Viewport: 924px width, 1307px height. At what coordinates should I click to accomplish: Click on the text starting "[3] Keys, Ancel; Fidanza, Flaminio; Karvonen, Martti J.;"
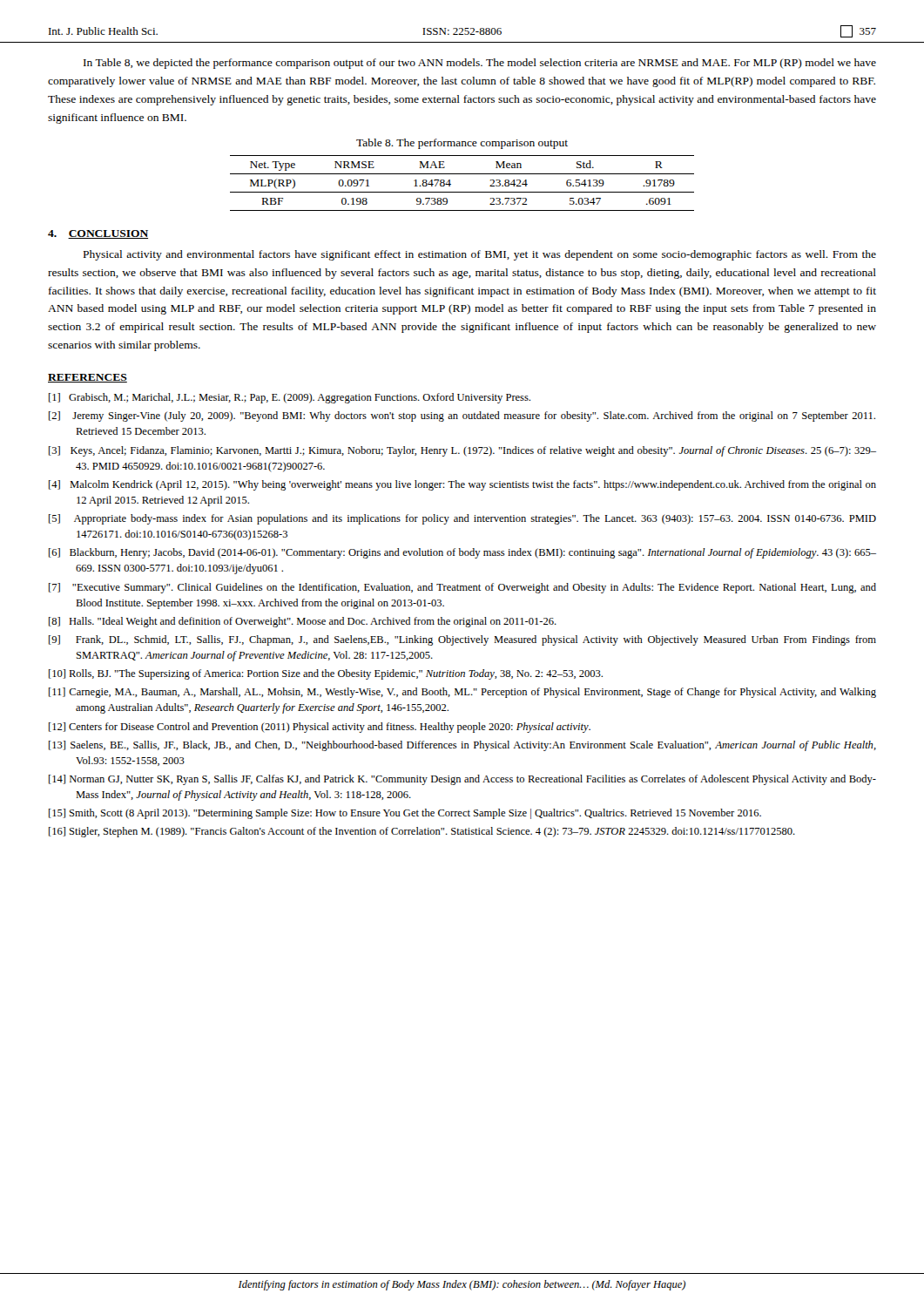click(x=462, y=458)
